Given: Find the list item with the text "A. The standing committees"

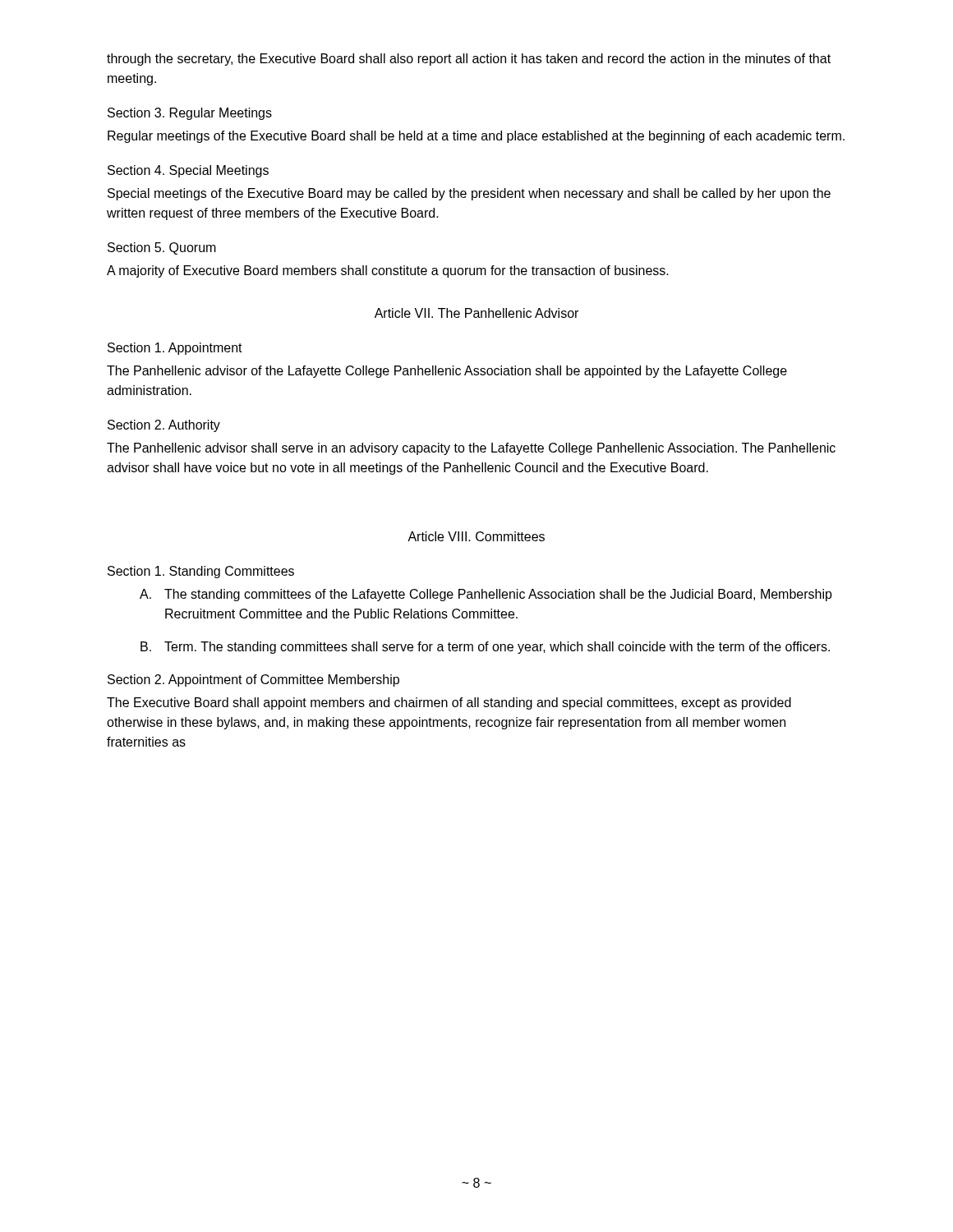Looking at the screenshot, I should tap(493, 605).
